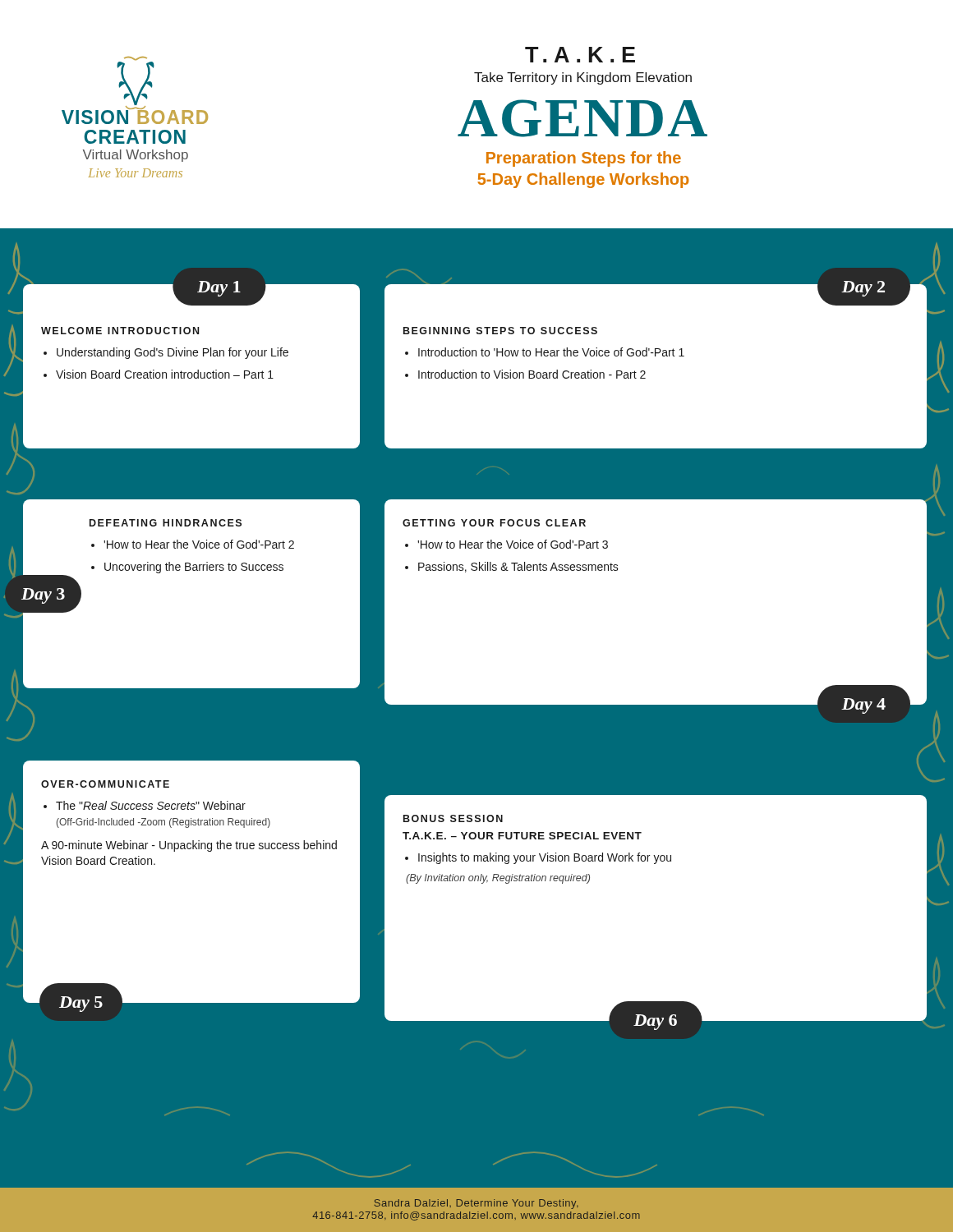Image resolution: width=953 pixels, height=1232 pixels.
Task: Point to "Day 3"
Action: 43,593
